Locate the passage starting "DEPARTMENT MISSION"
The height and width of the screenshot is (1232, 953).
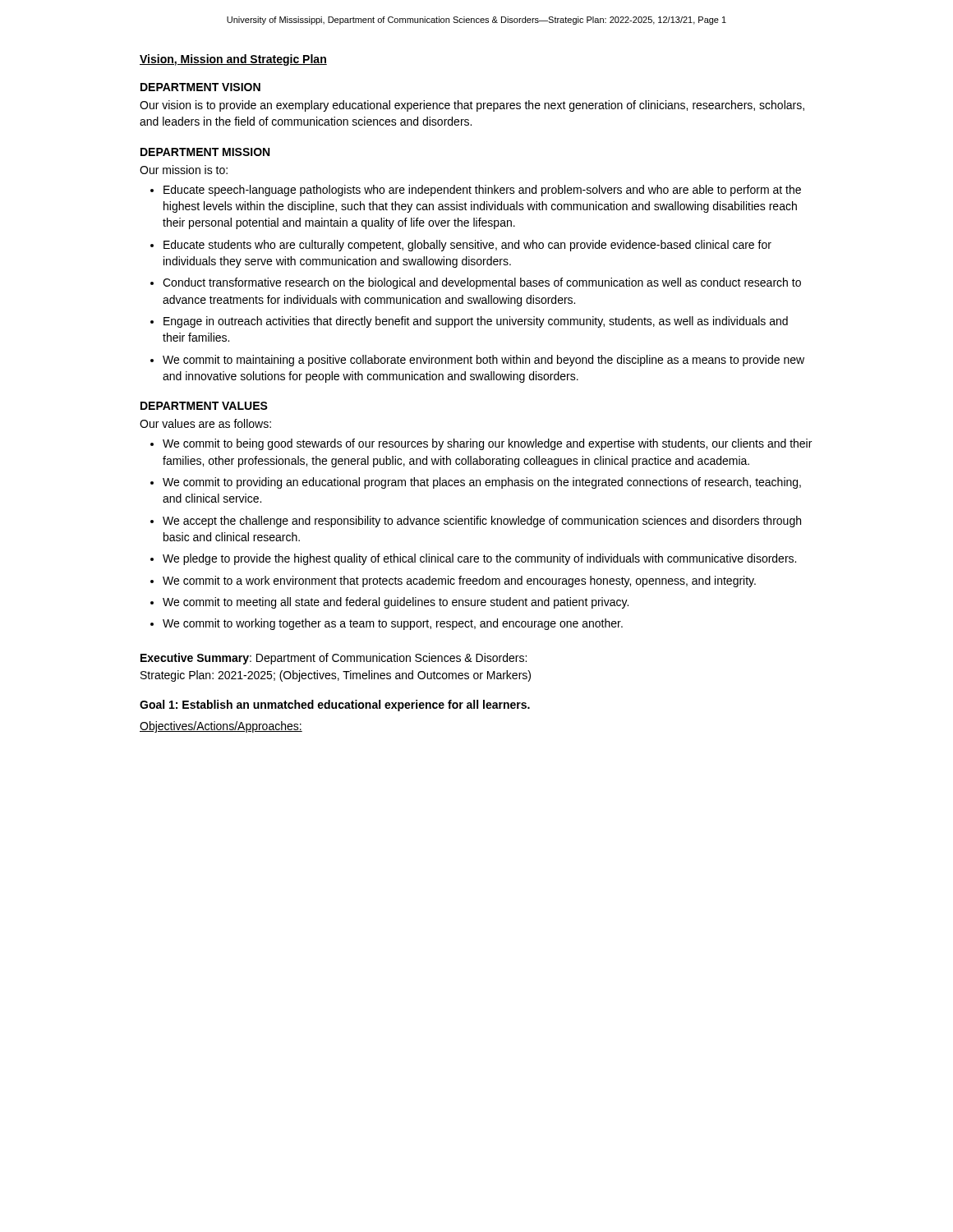coord(205,152)
